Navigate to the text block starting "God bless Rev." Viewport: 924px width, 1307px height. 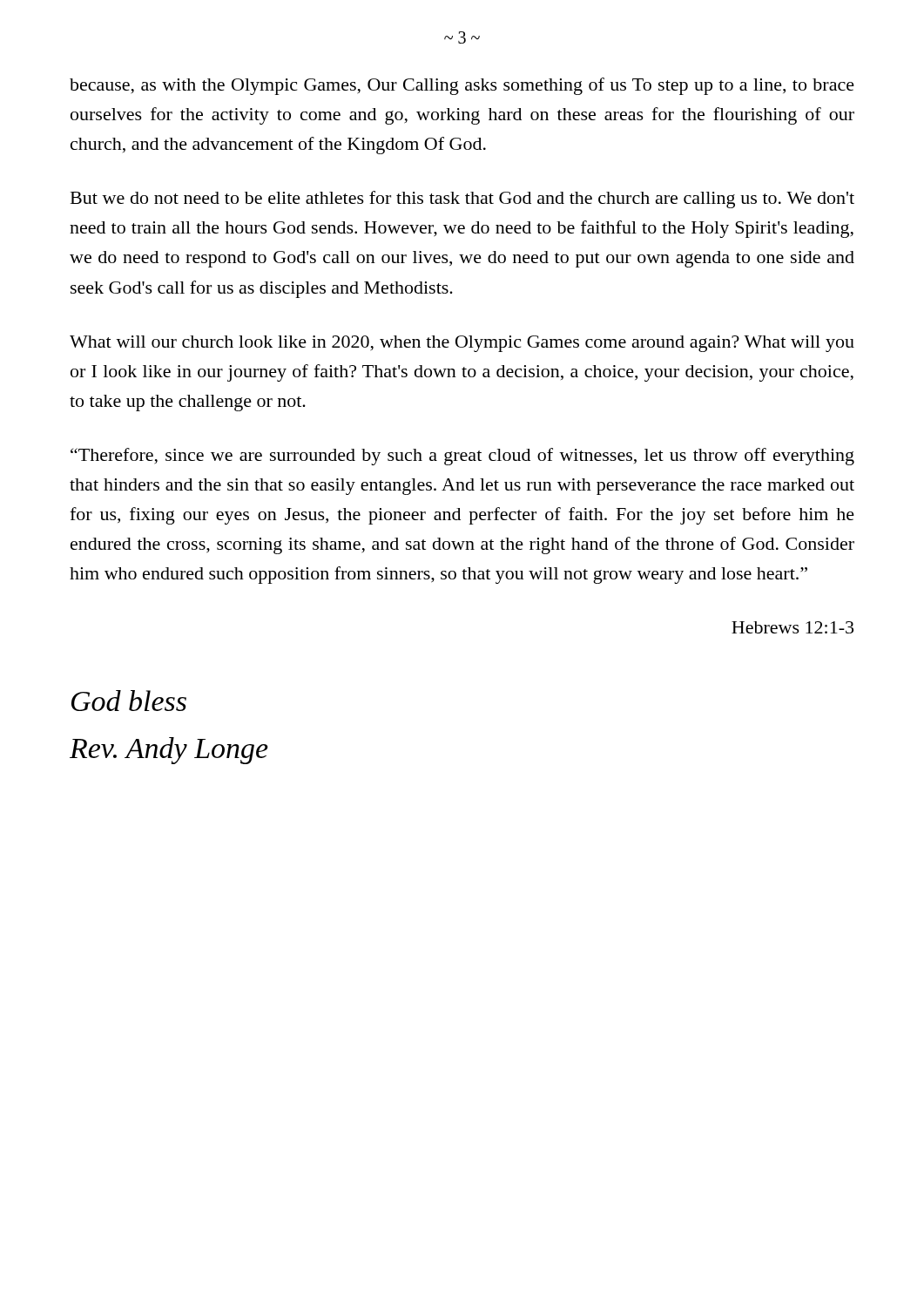(169, 724)
